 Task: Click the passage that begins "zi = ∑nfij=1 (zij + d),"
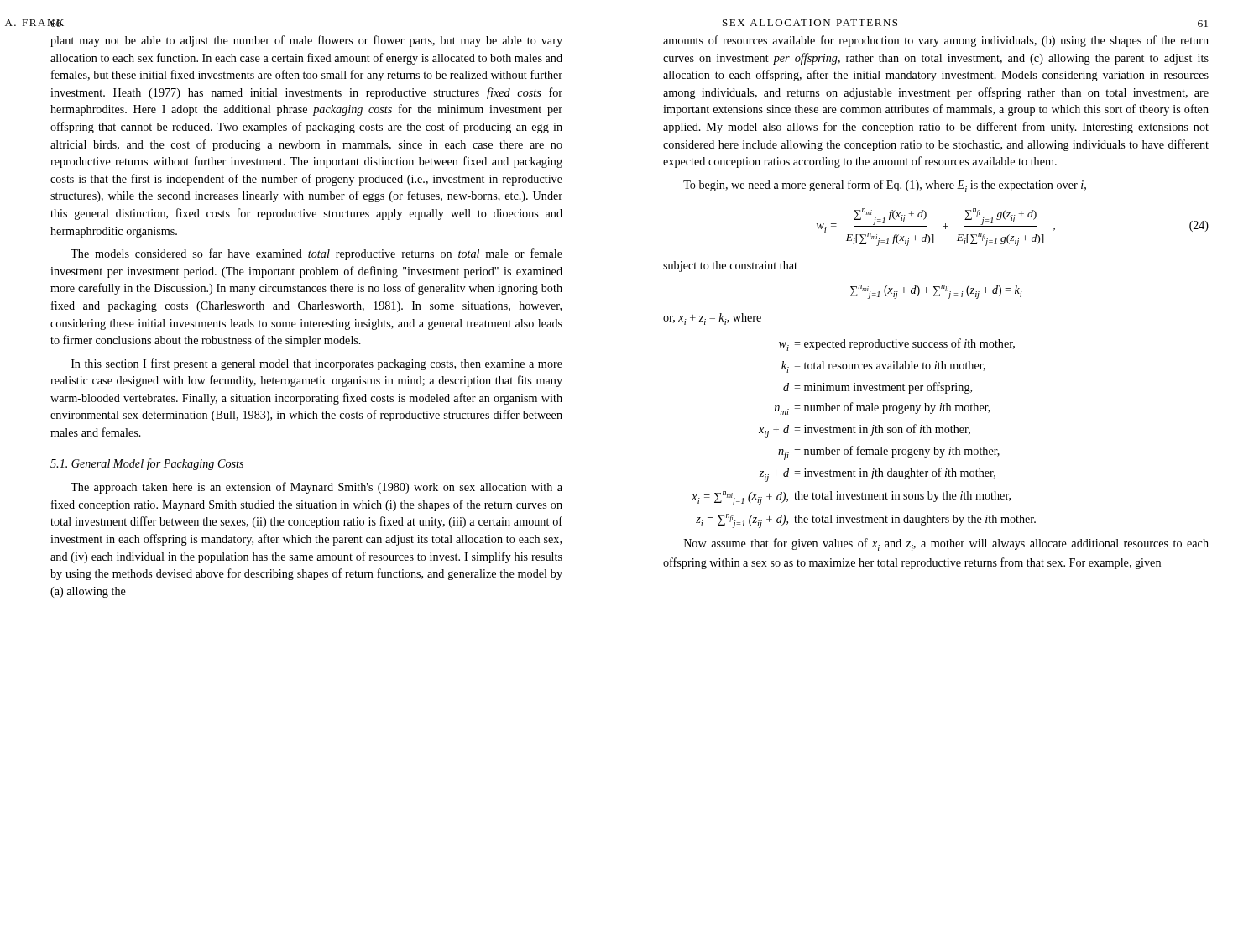[x=944, y=520]
